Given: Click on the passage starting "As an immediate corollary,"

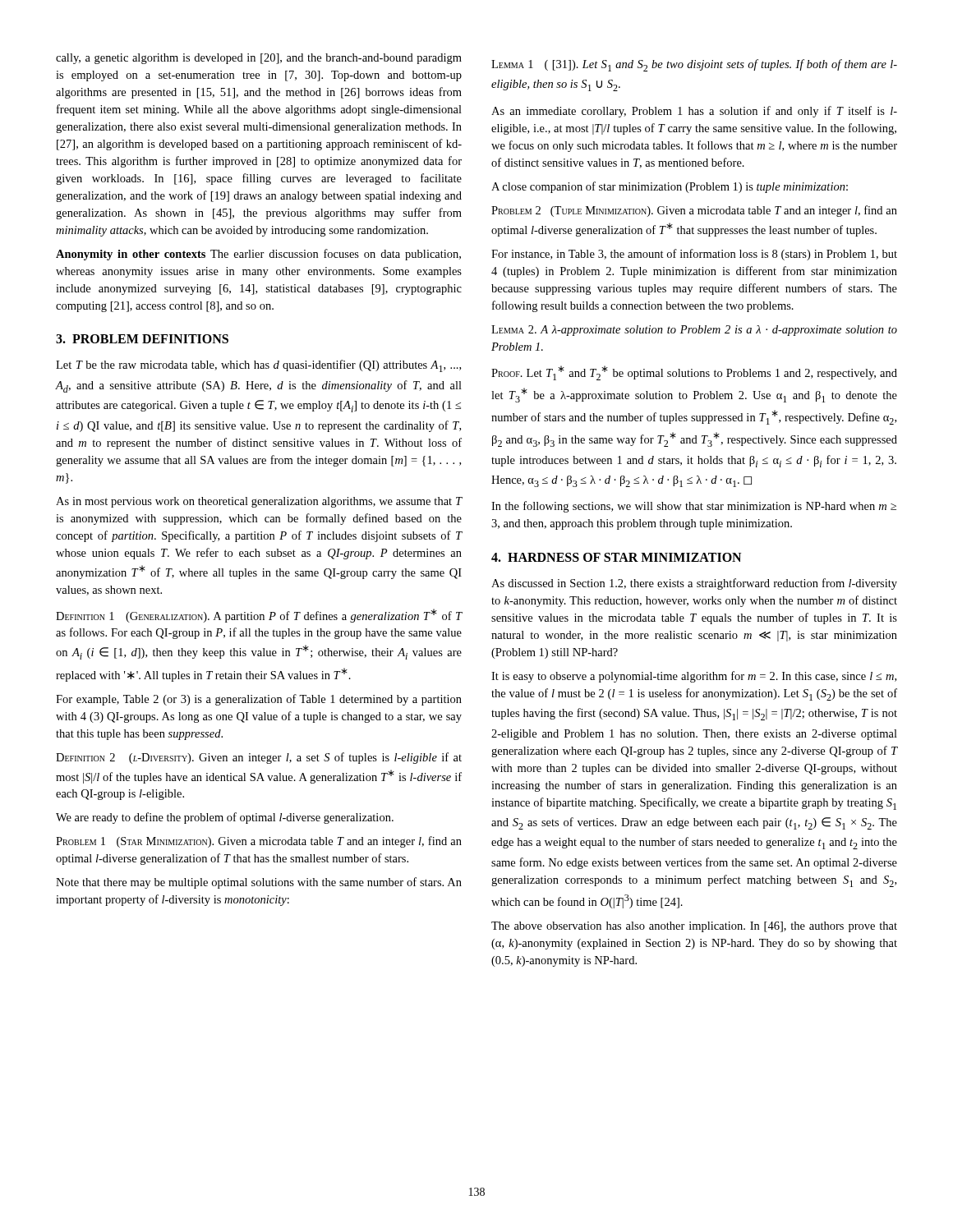Looking at the screenshot, I should (694, 149).
